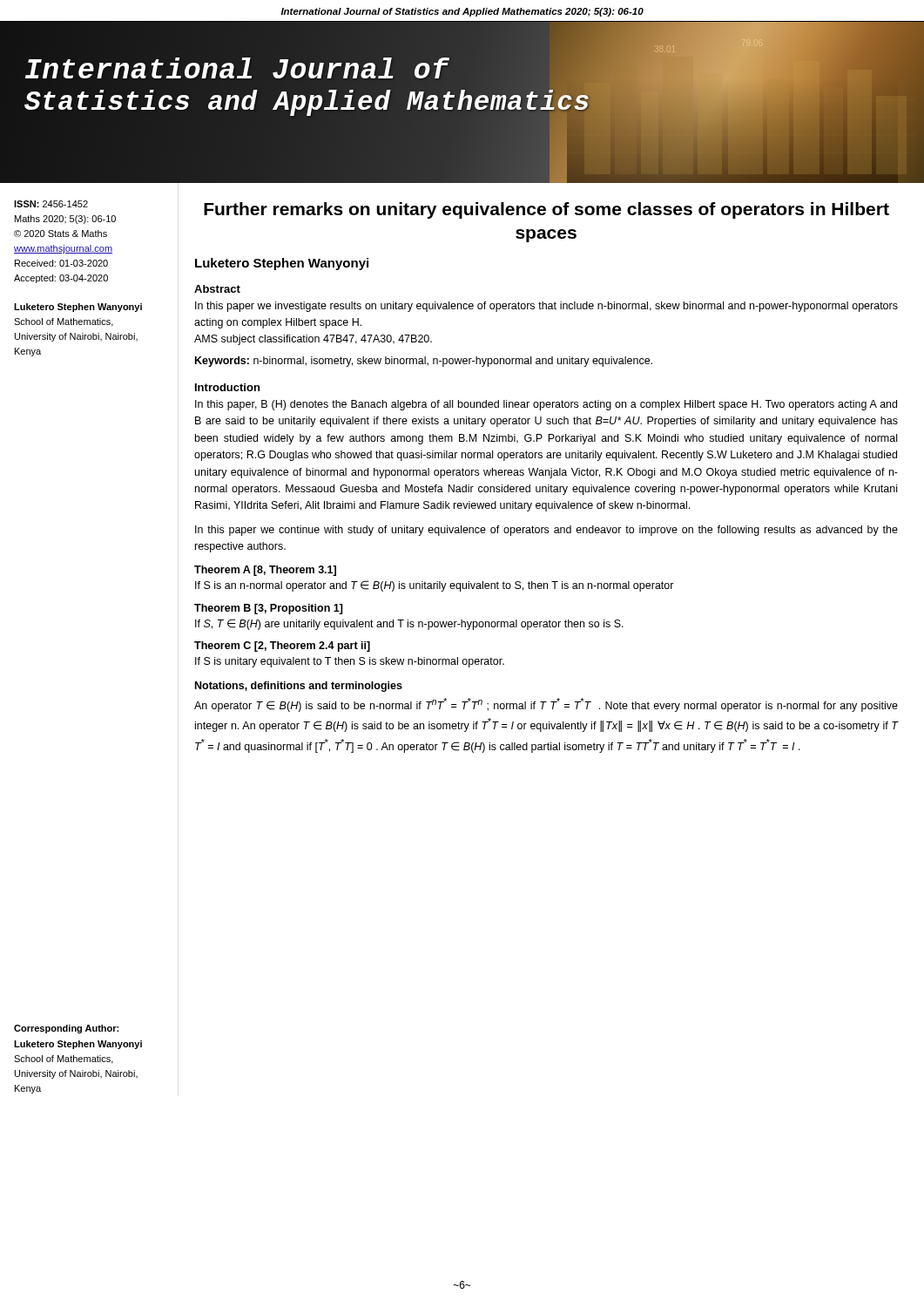Viewport: 924px width, 1307px height.
Task: Find "Luketero Stephen Wanyonyi" on this page
Action: 282,262
